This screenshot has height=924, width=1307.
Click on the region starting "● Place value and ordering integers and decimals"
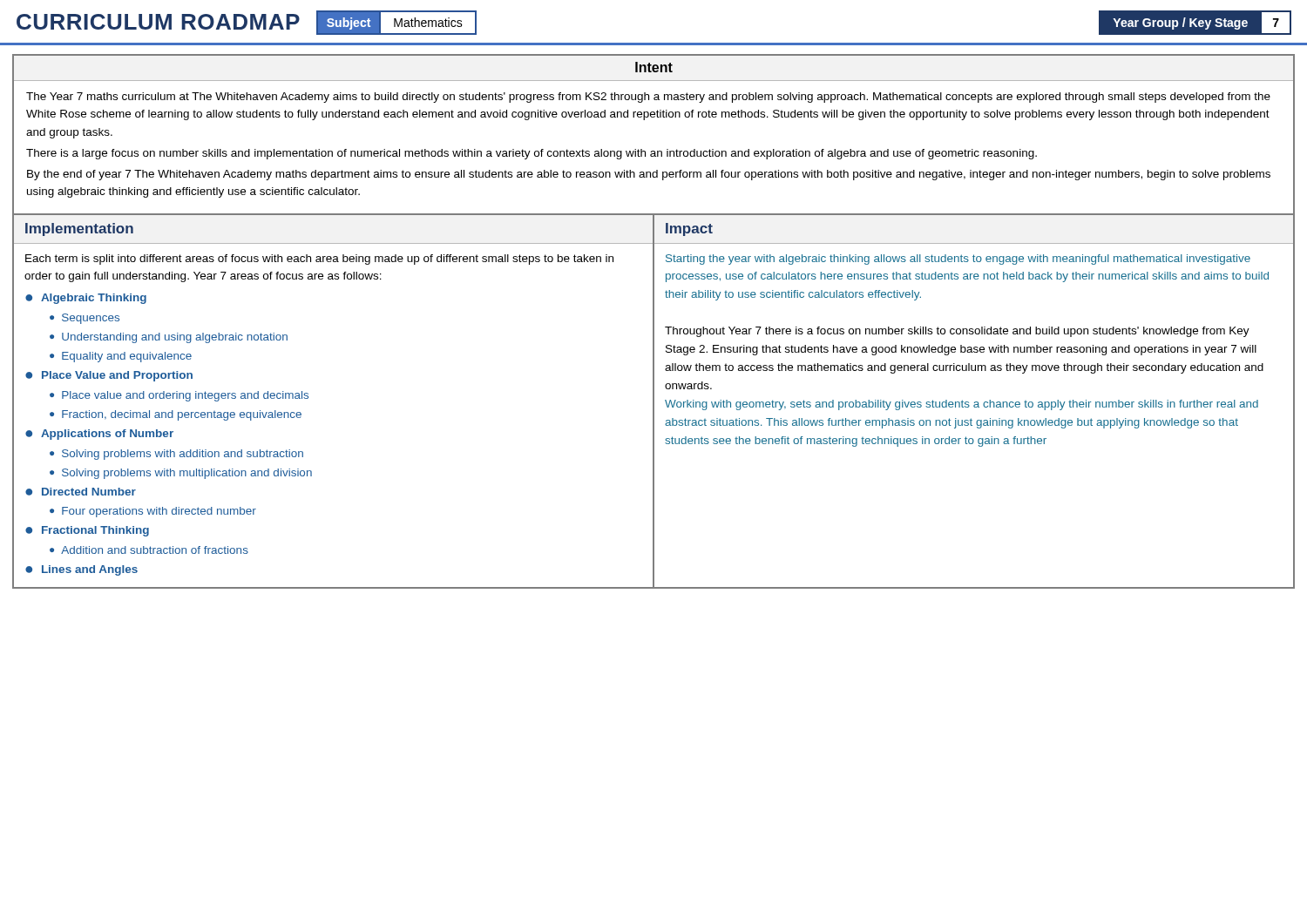(x=179, y=396)
